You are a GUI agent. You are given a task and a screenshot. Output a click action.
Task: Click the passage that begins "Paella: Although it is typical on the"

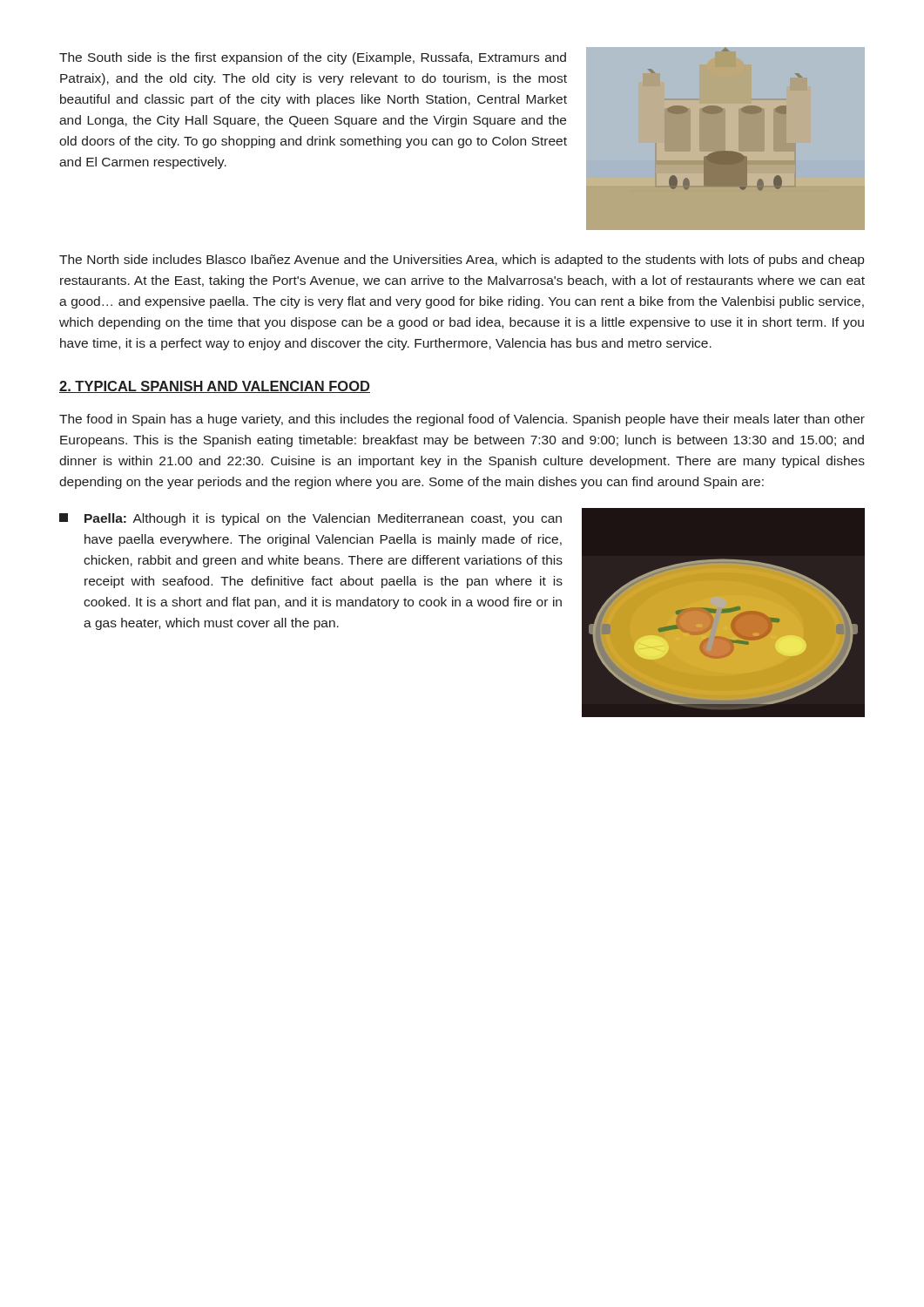pos(311,571)
